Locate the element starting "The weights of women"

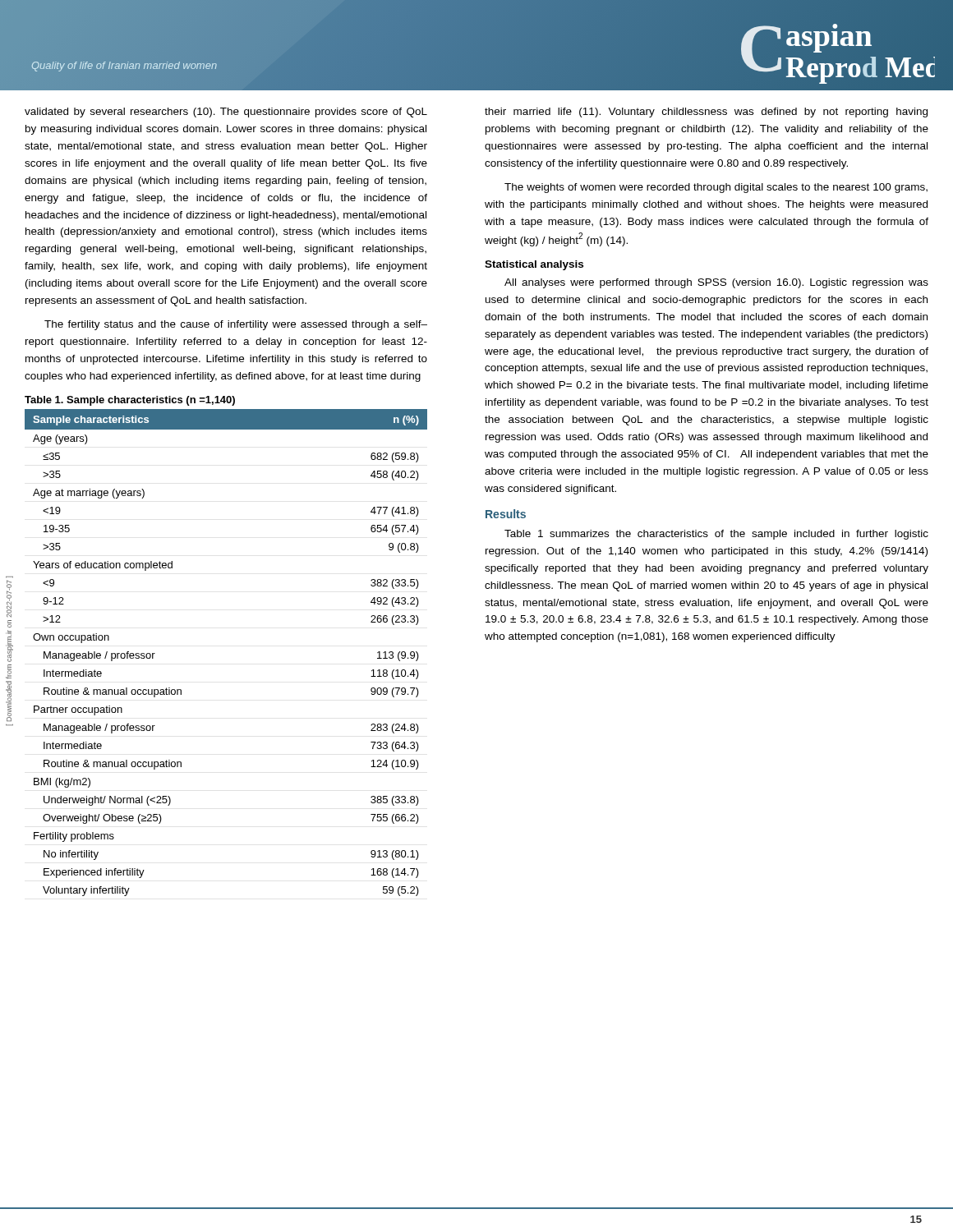[x=707, y=214]
